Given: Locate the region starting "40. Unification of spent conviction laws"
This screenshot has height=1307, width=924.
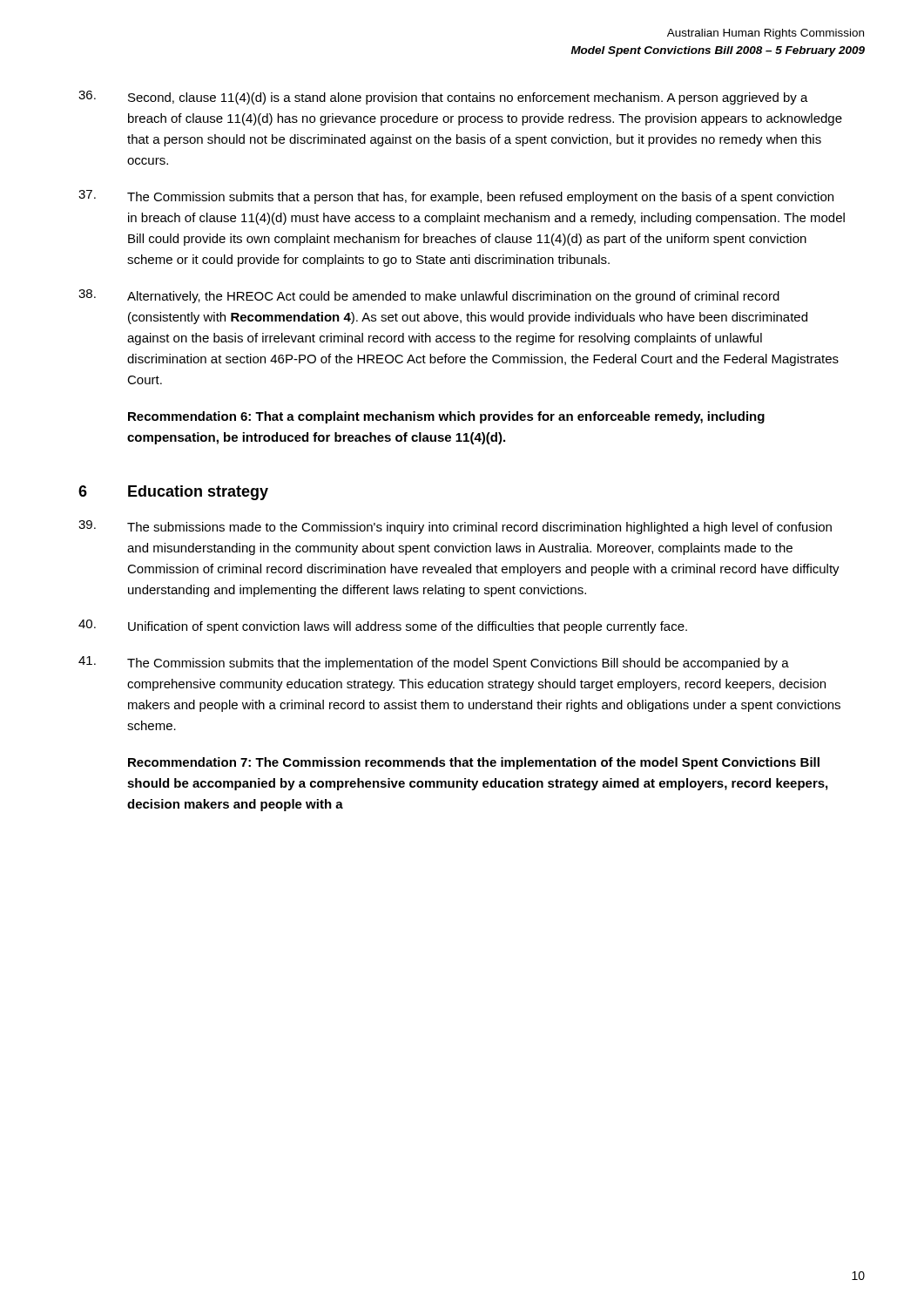Looking at the screenshot, I should point(462,626).
